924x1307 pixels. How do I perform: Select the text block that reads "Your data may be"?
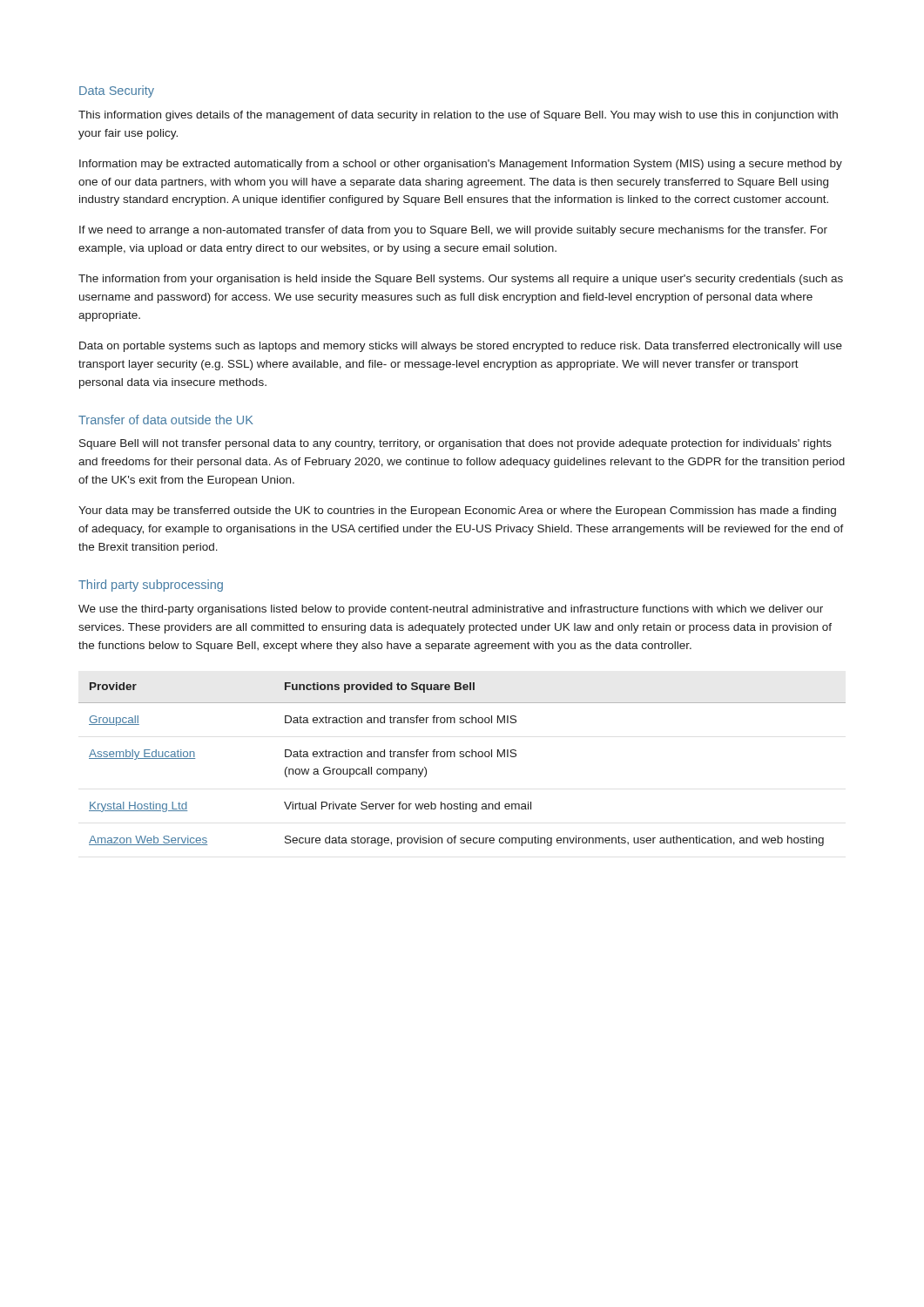[x=461, y=529]
